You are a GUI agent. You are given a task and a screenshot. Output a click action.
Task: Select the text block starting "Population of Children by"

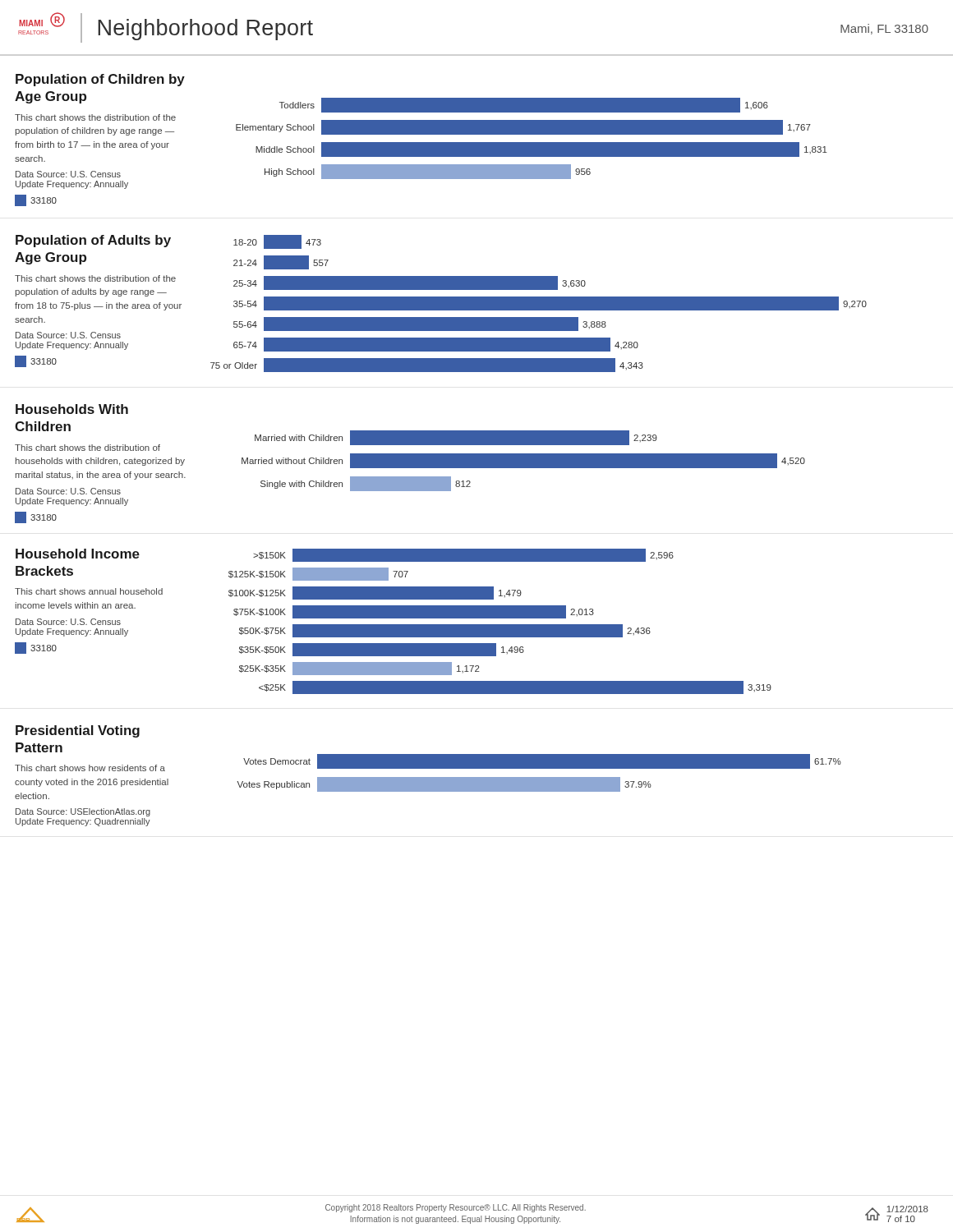pyautogui.click(x=100, y=88)
